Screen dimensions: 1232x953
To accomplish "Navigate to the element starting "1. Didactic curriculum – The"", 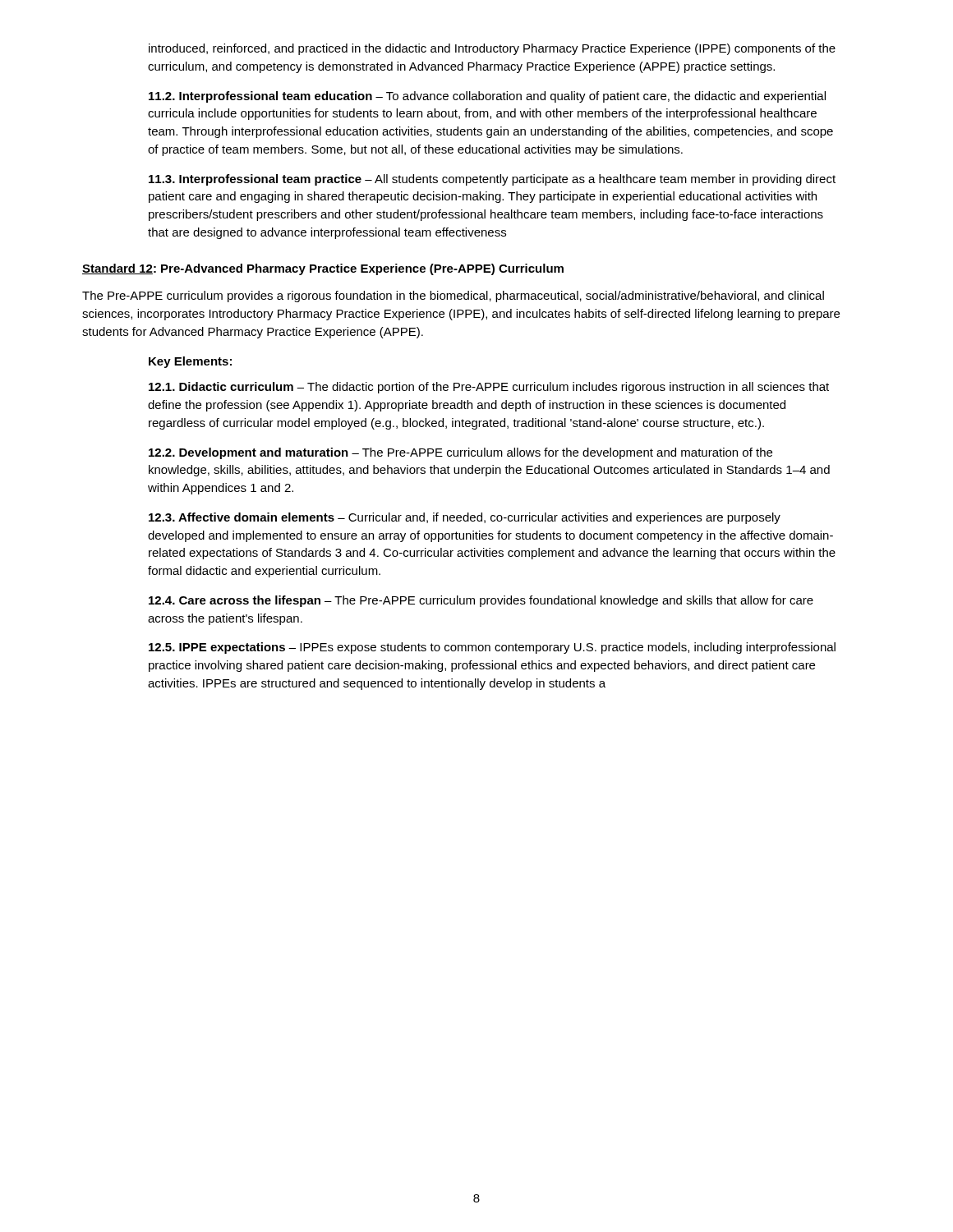I will (x=489, y=405).
